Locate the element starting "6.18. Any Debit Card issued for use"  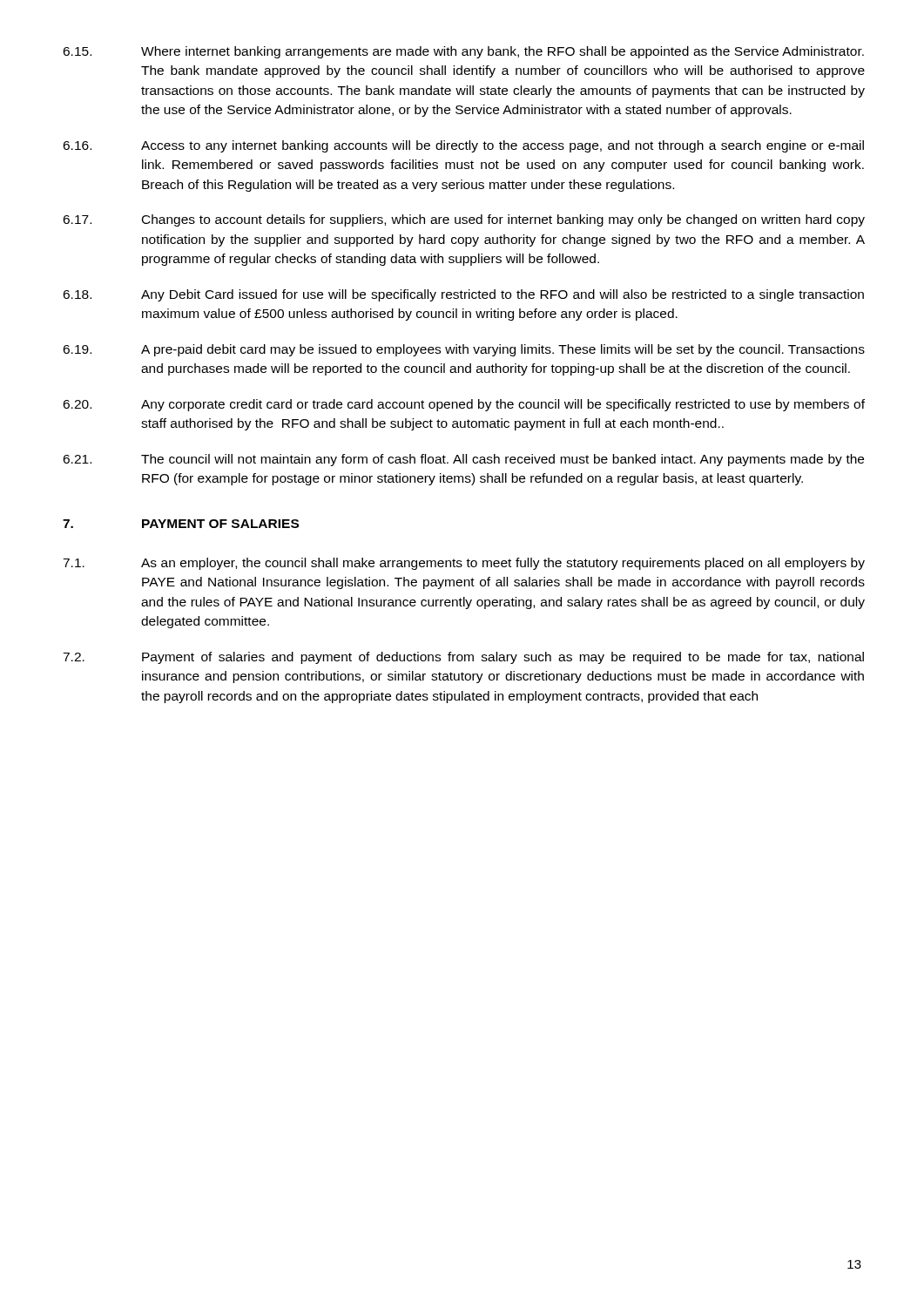[464, 304]
